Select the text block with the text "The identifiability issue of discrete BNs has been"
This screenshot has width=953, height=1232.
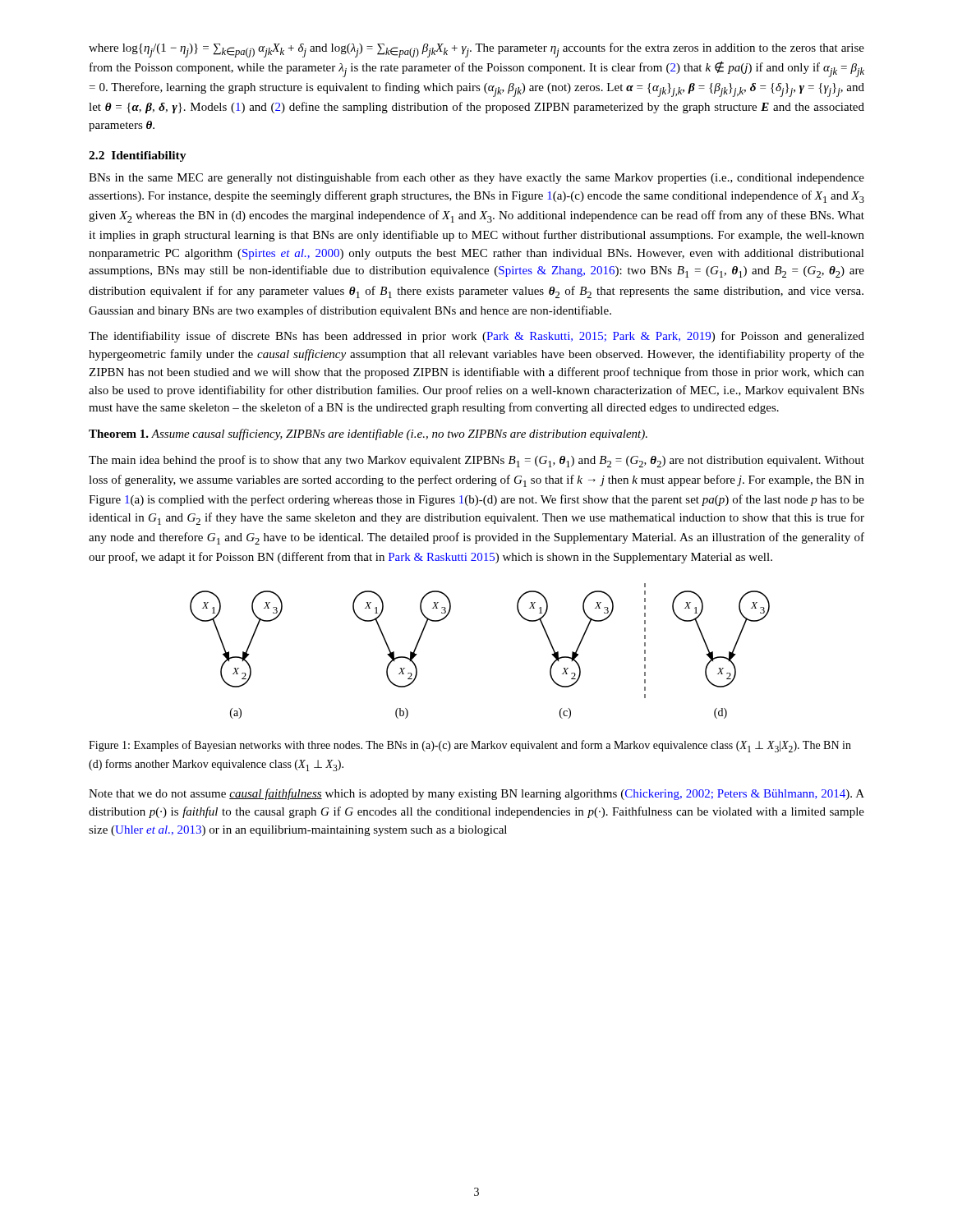(x=476, y=373)
